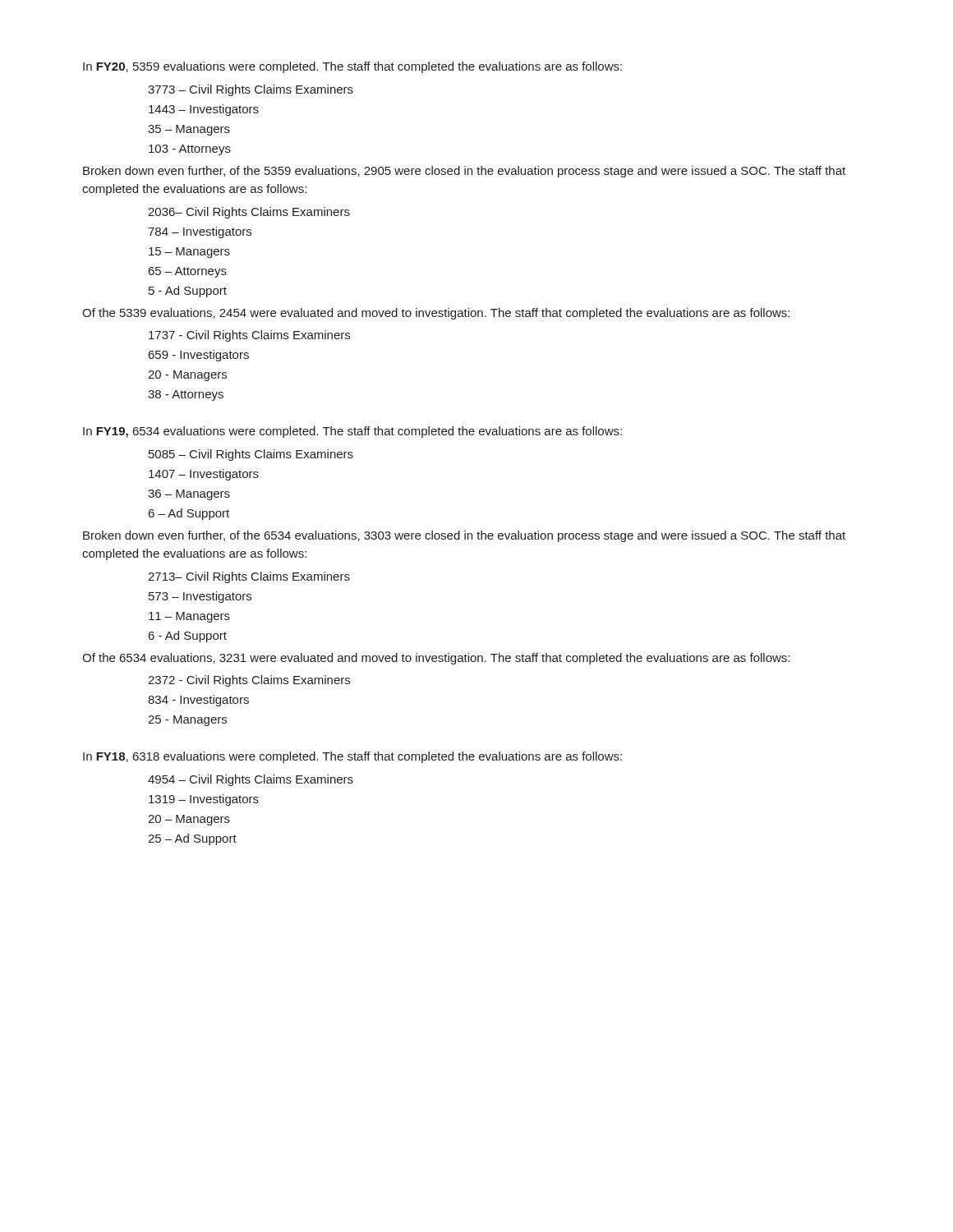Find the text starting "659 - Investigators"
The width and height of the screenshot is (953, 1232).
[199, 354]
